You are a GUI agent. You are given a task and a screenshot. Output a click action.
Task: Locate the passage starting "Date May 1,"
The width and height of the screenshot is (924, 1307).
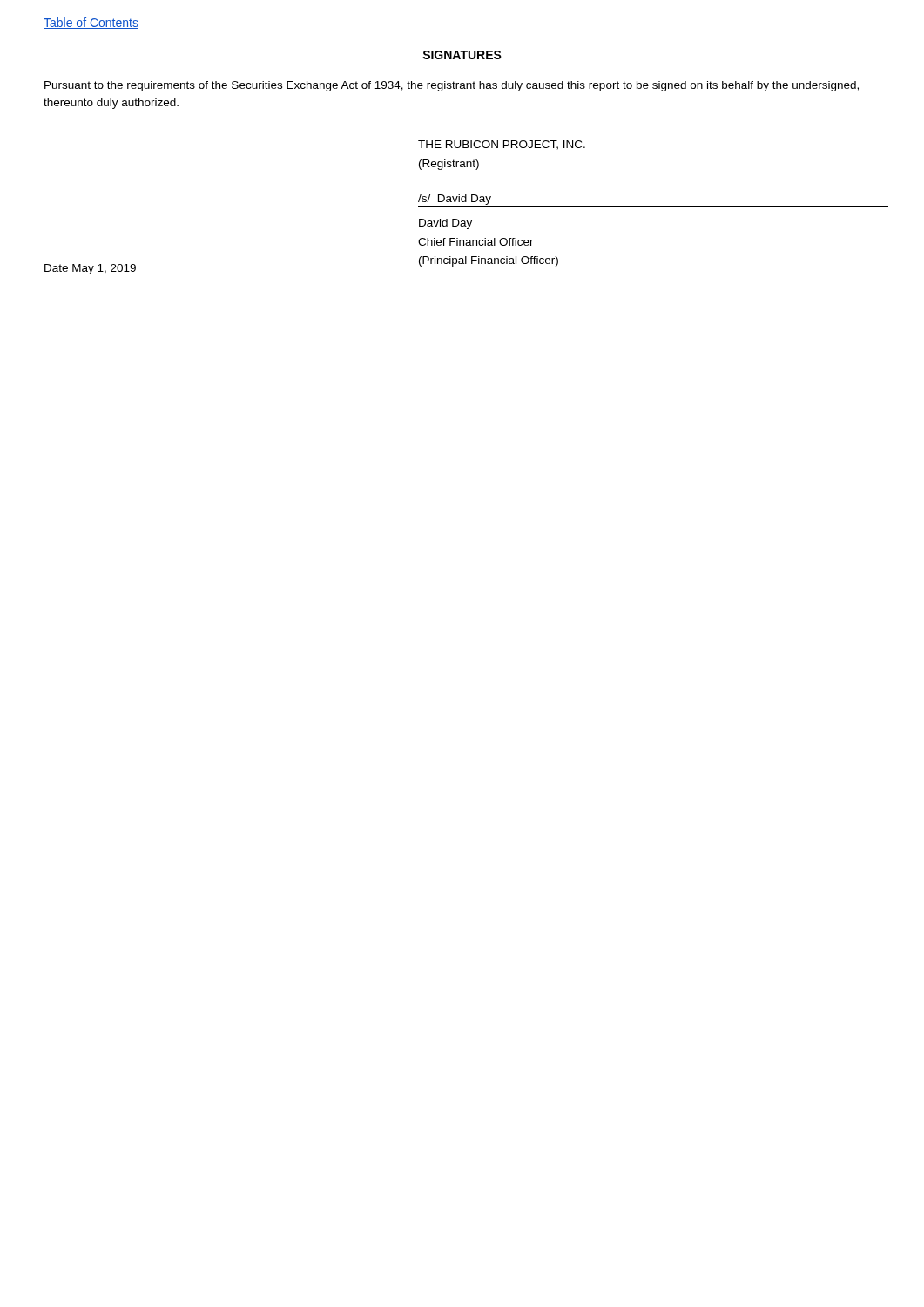tap(90, 268)
